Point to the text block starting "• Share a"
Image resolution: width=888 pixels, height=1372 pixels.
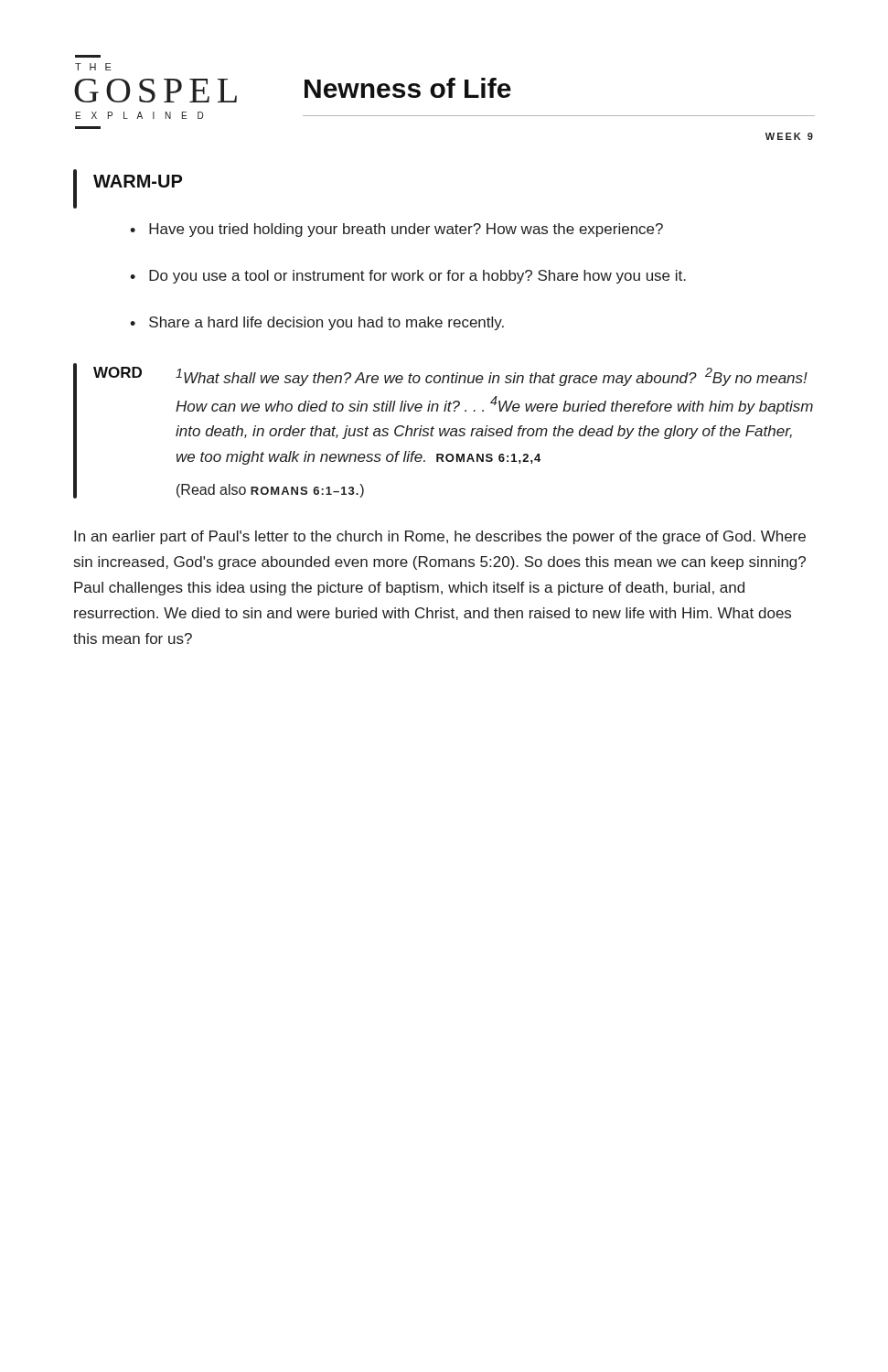click(317, 324)
